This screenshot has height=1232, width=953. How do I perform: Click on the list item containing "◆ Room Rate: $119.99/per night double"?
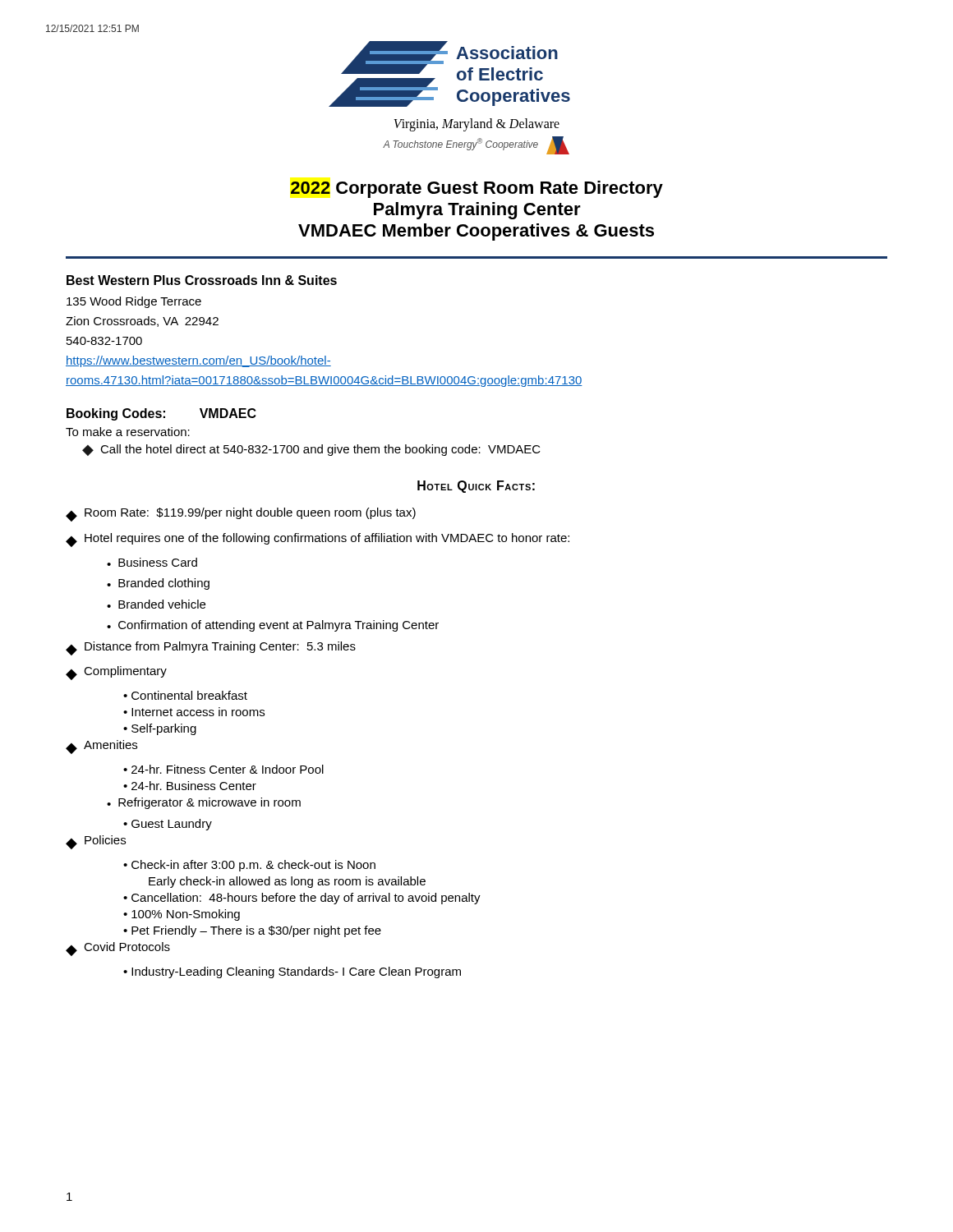click(x=241, y=516)
